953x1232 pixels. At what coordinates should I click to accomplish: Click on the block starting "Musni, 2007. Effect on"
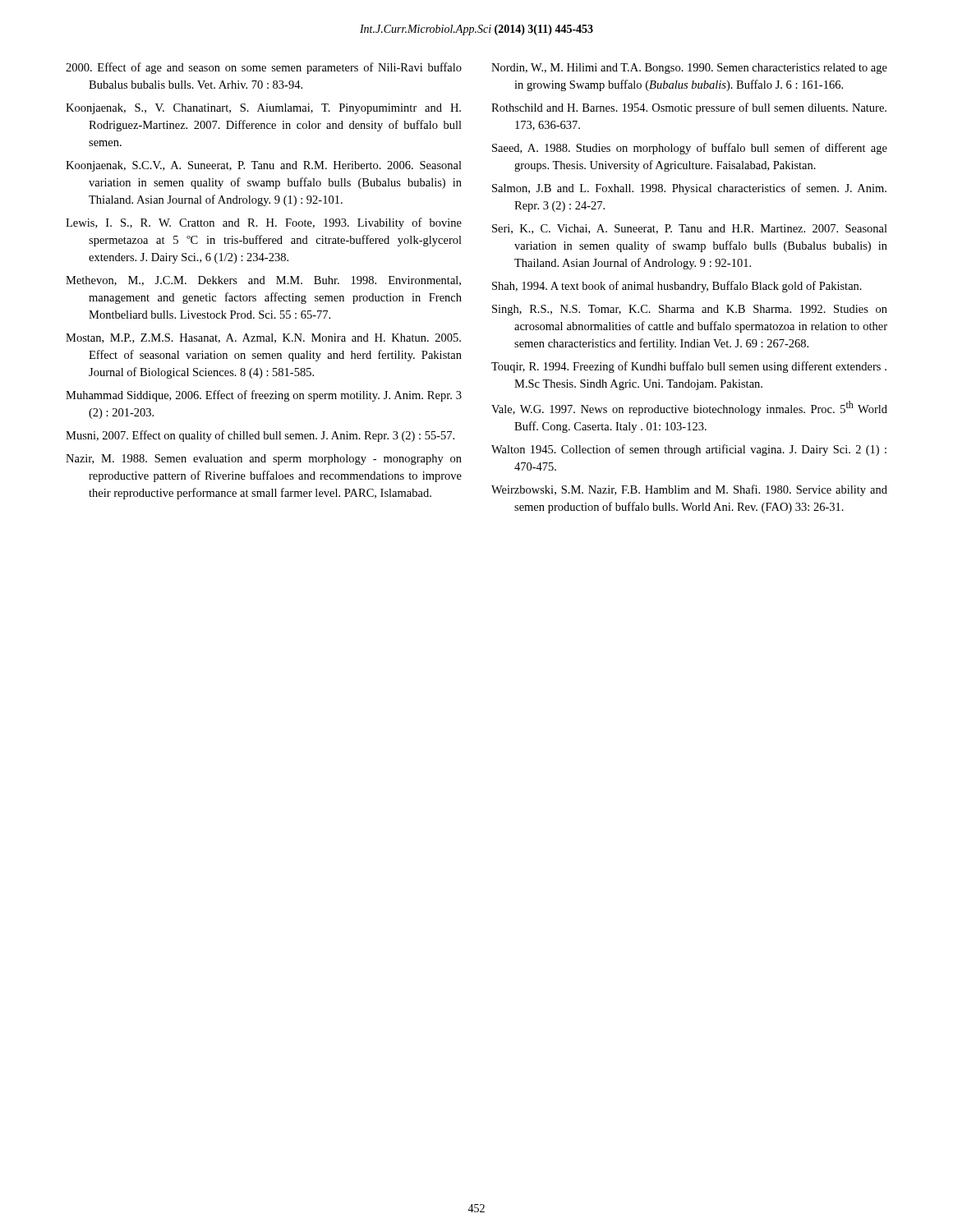tap(261, 436)
